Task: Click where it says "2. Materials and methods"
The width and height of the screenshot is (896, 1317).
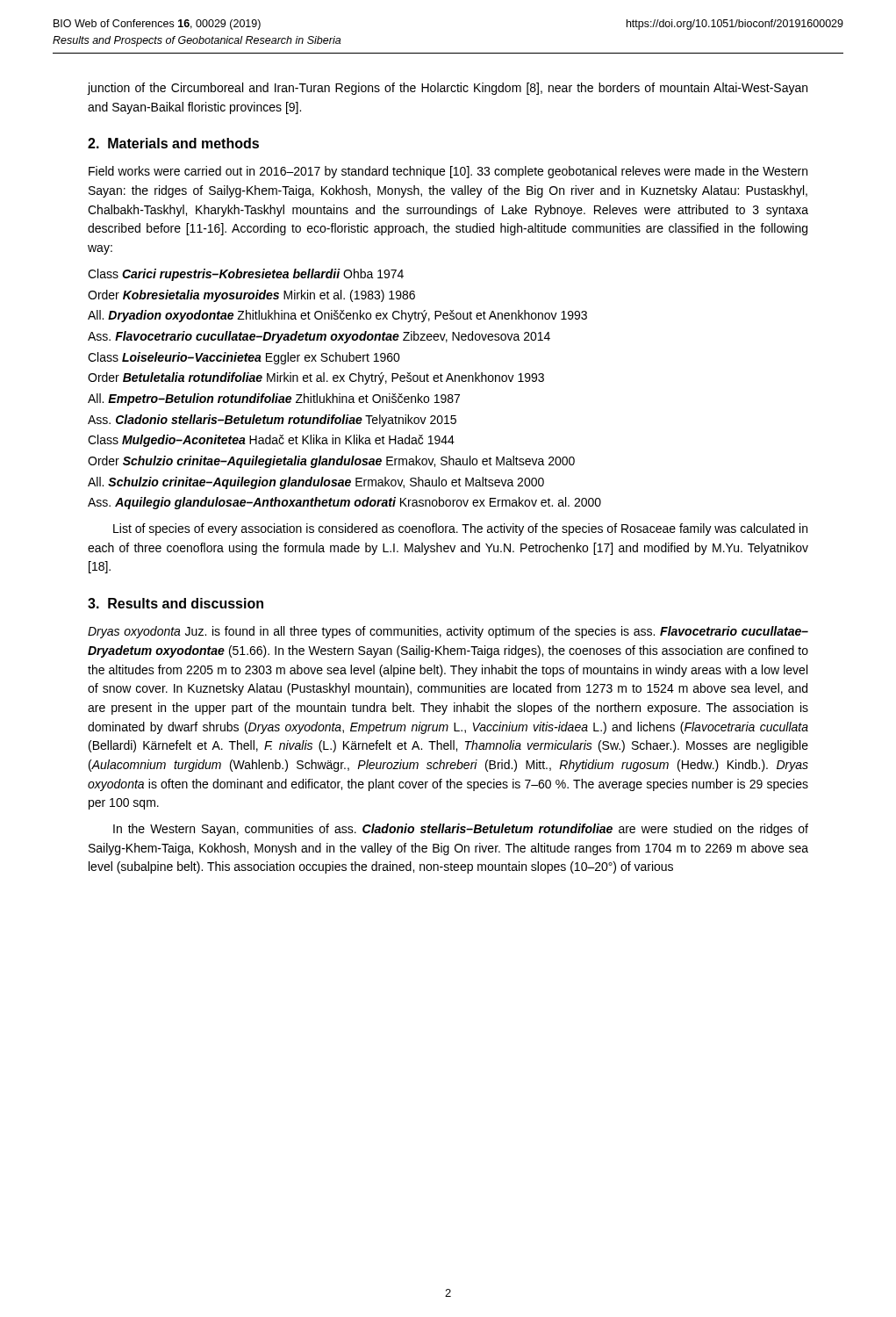Action: coord(174,144)
